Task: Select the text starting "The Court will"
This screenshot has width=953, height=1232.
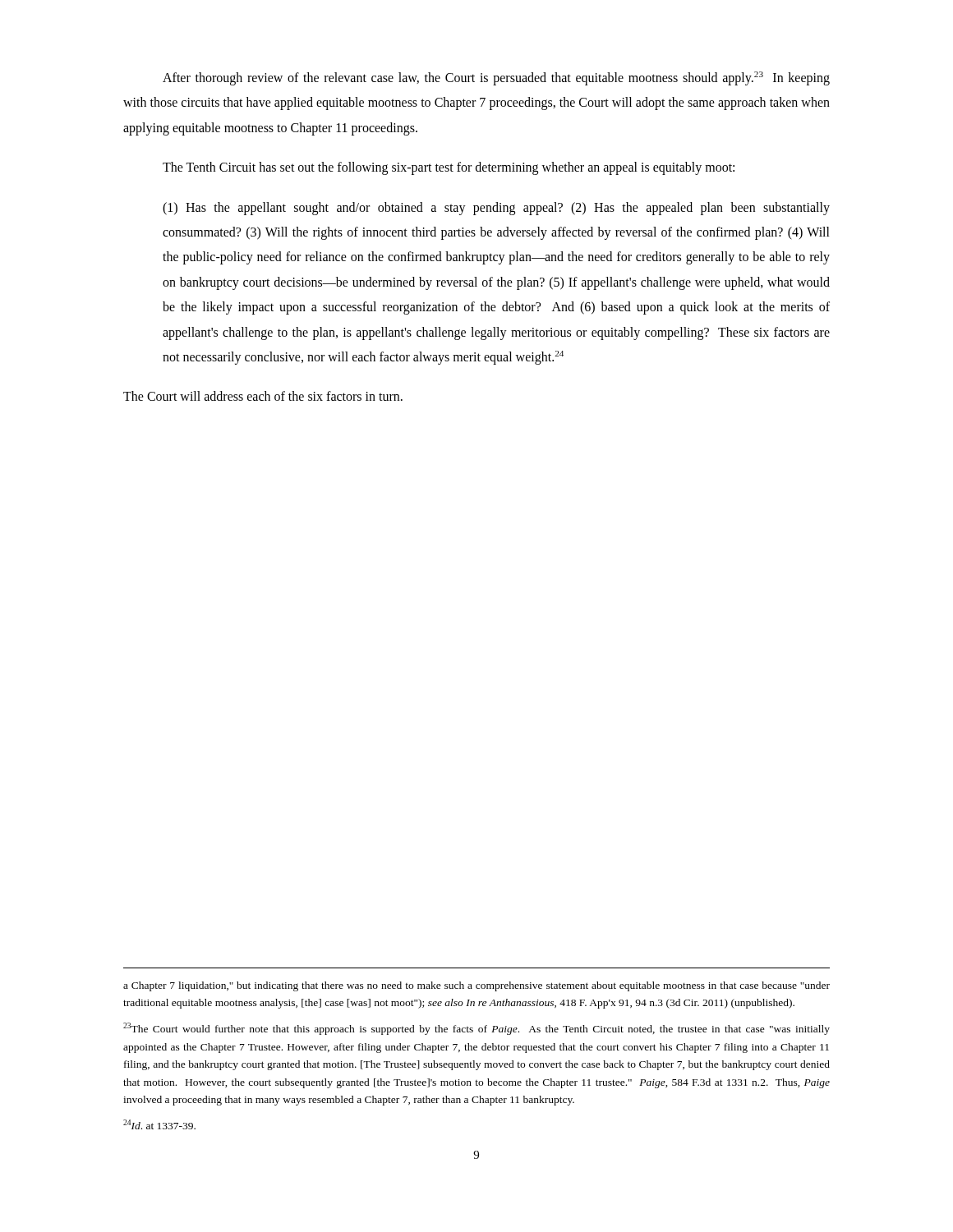Action: [263, 396]
